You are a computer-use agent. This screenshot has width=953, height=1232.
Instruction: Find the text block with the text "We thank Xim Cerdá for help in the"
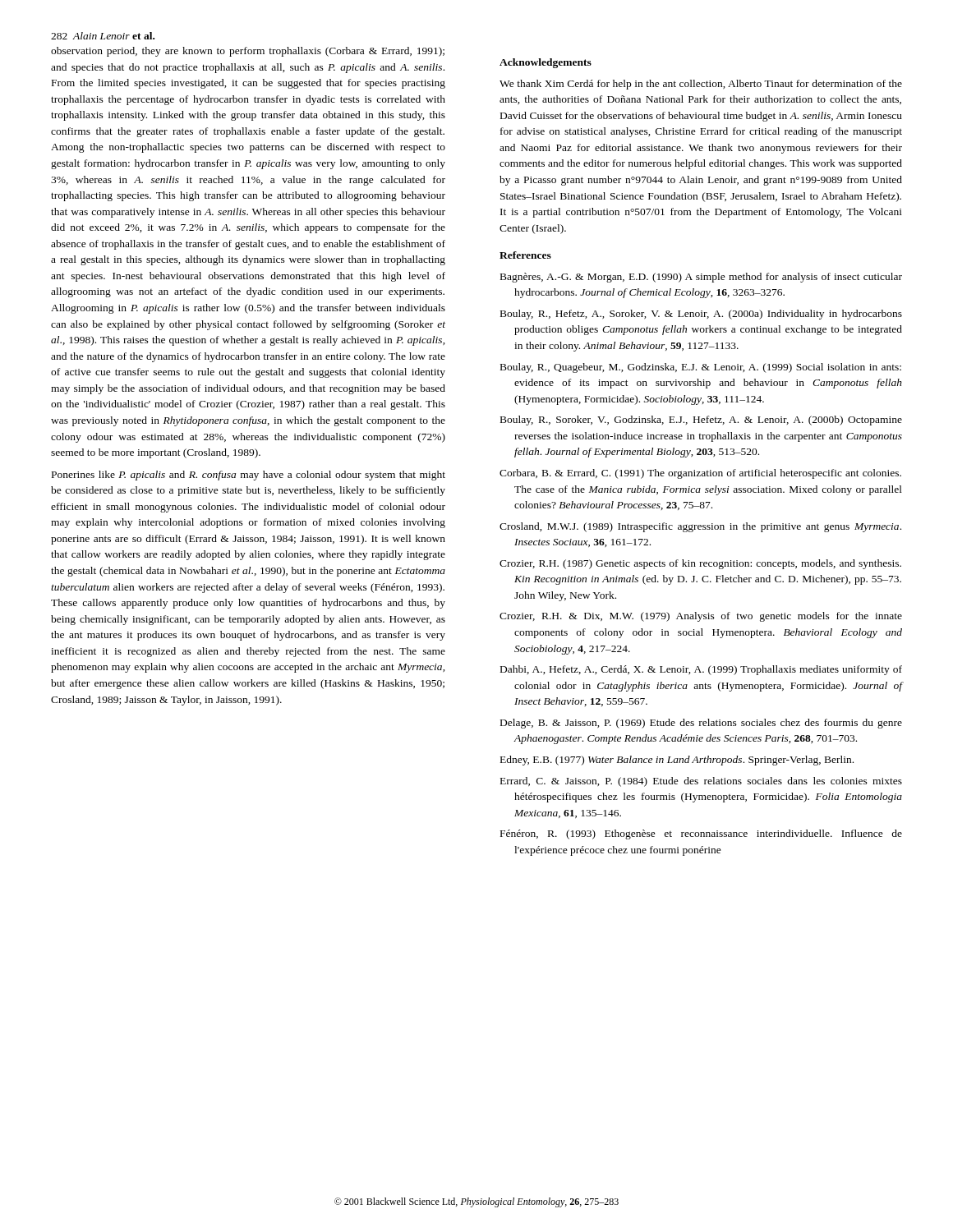[x=701, y=156]
